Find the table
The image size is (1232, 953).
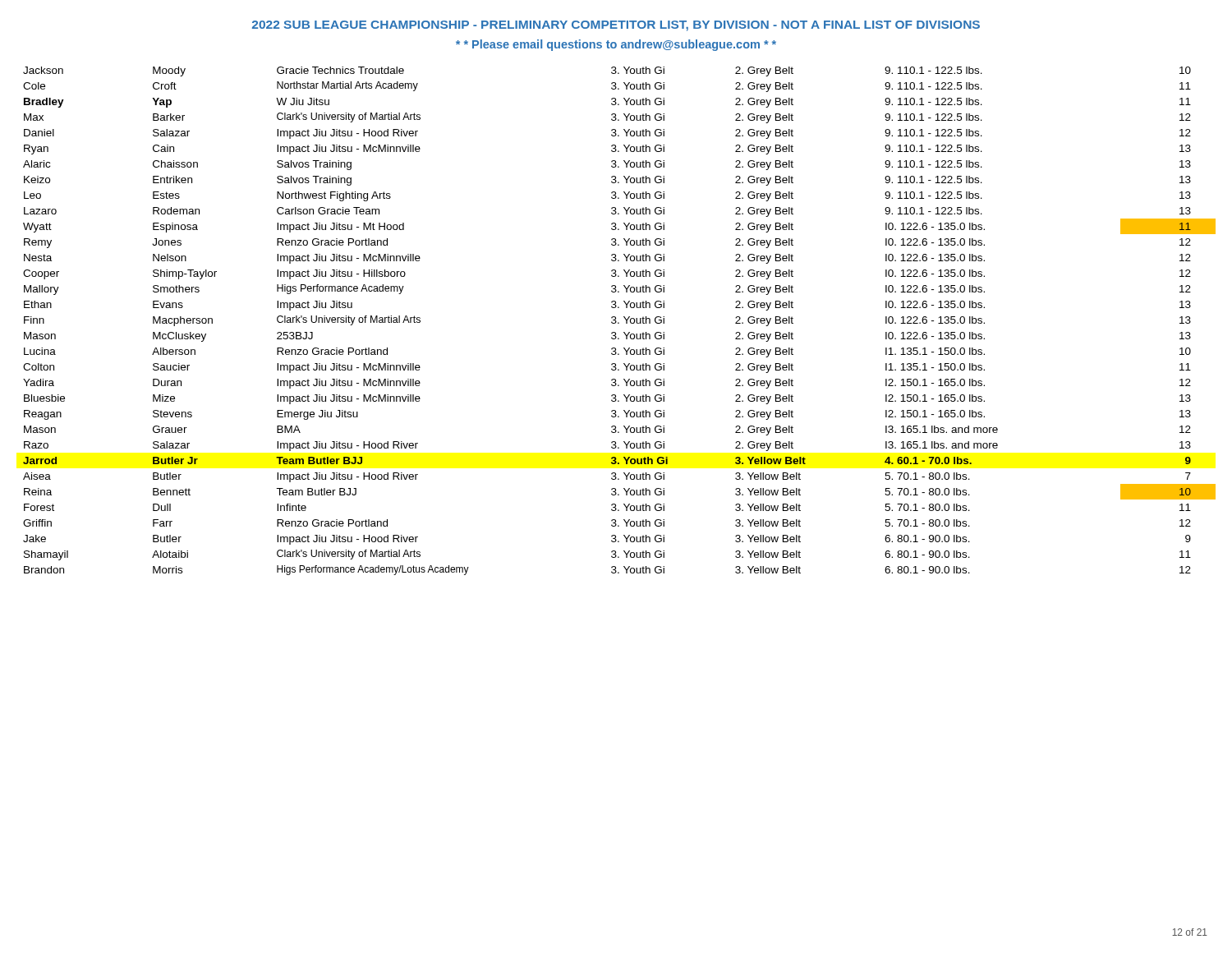pyautogui.click(x=616, y=320)
